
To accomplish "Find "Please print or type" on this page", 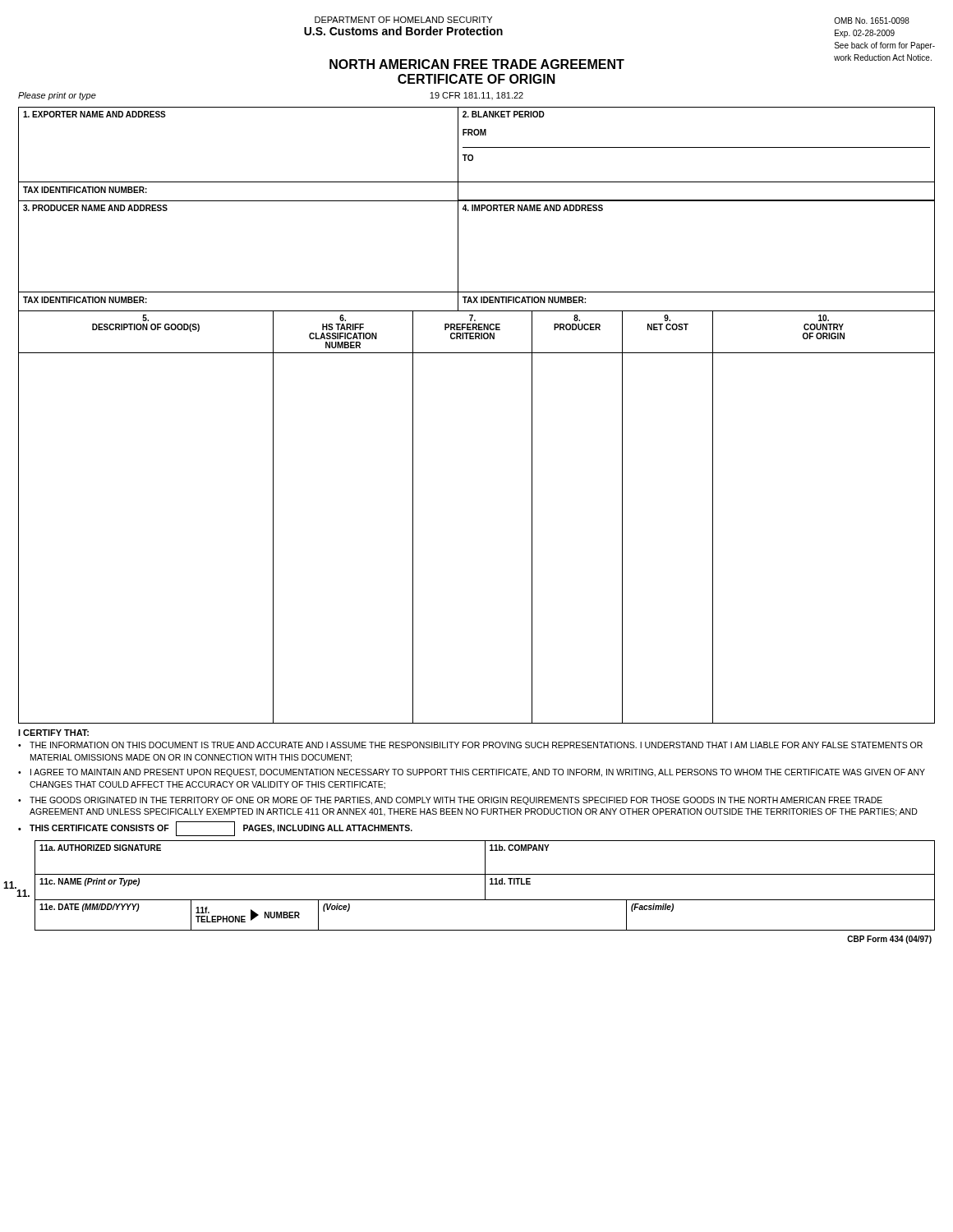I will 57,95.
